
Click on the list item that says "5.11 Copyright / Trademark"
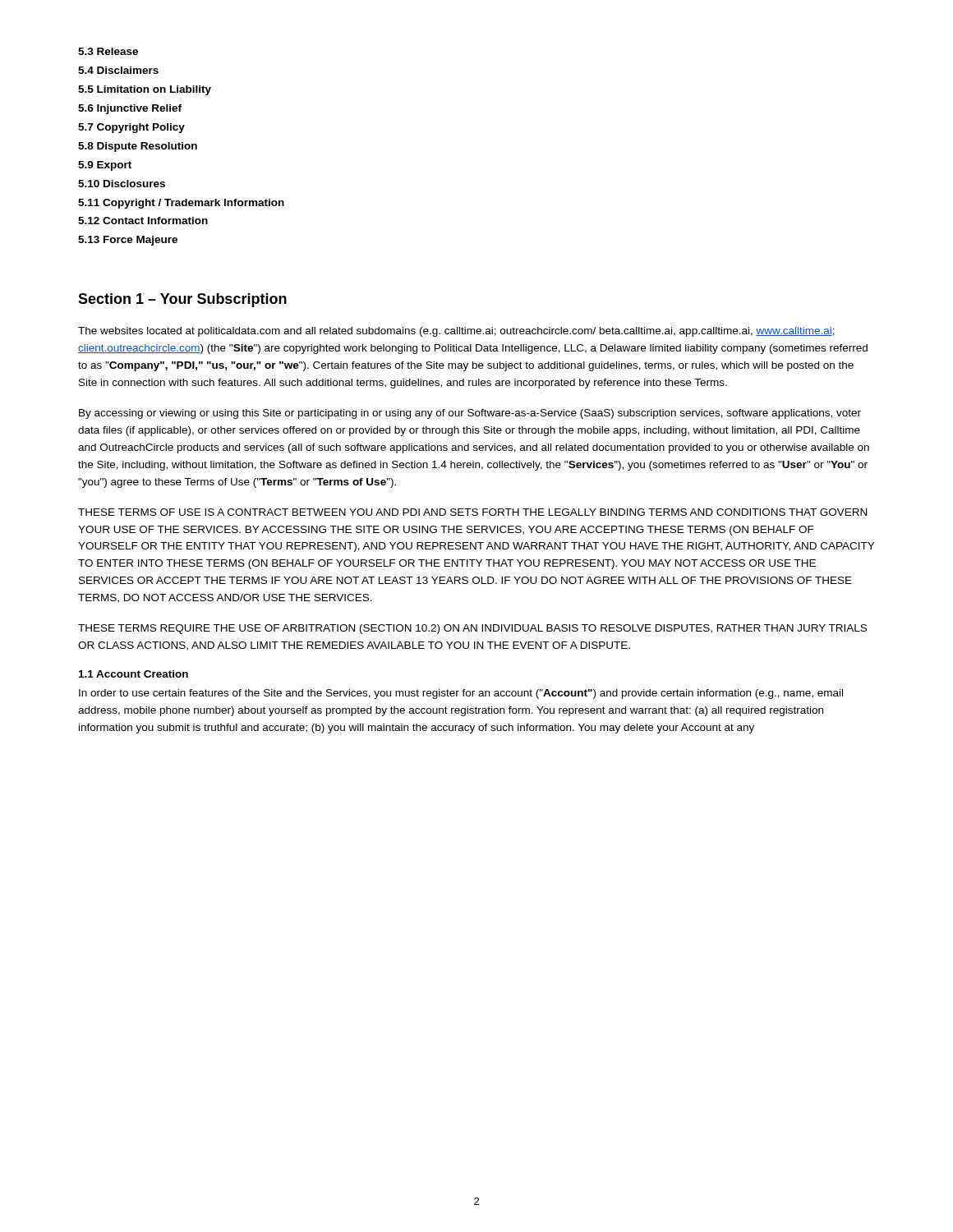(x=181, y=202)
